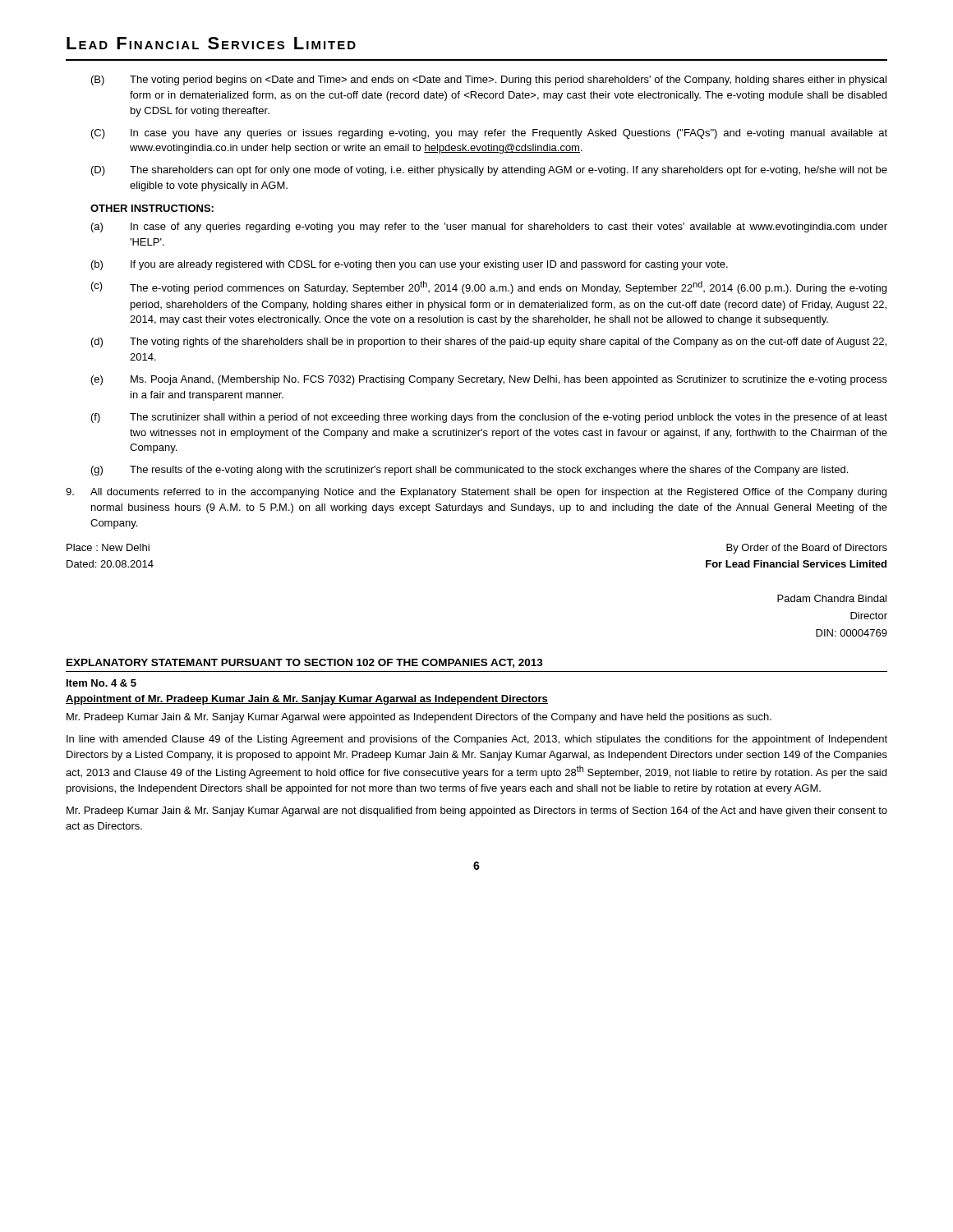Locate the element starting "(g) The results of"

click(x=476, y=470)
